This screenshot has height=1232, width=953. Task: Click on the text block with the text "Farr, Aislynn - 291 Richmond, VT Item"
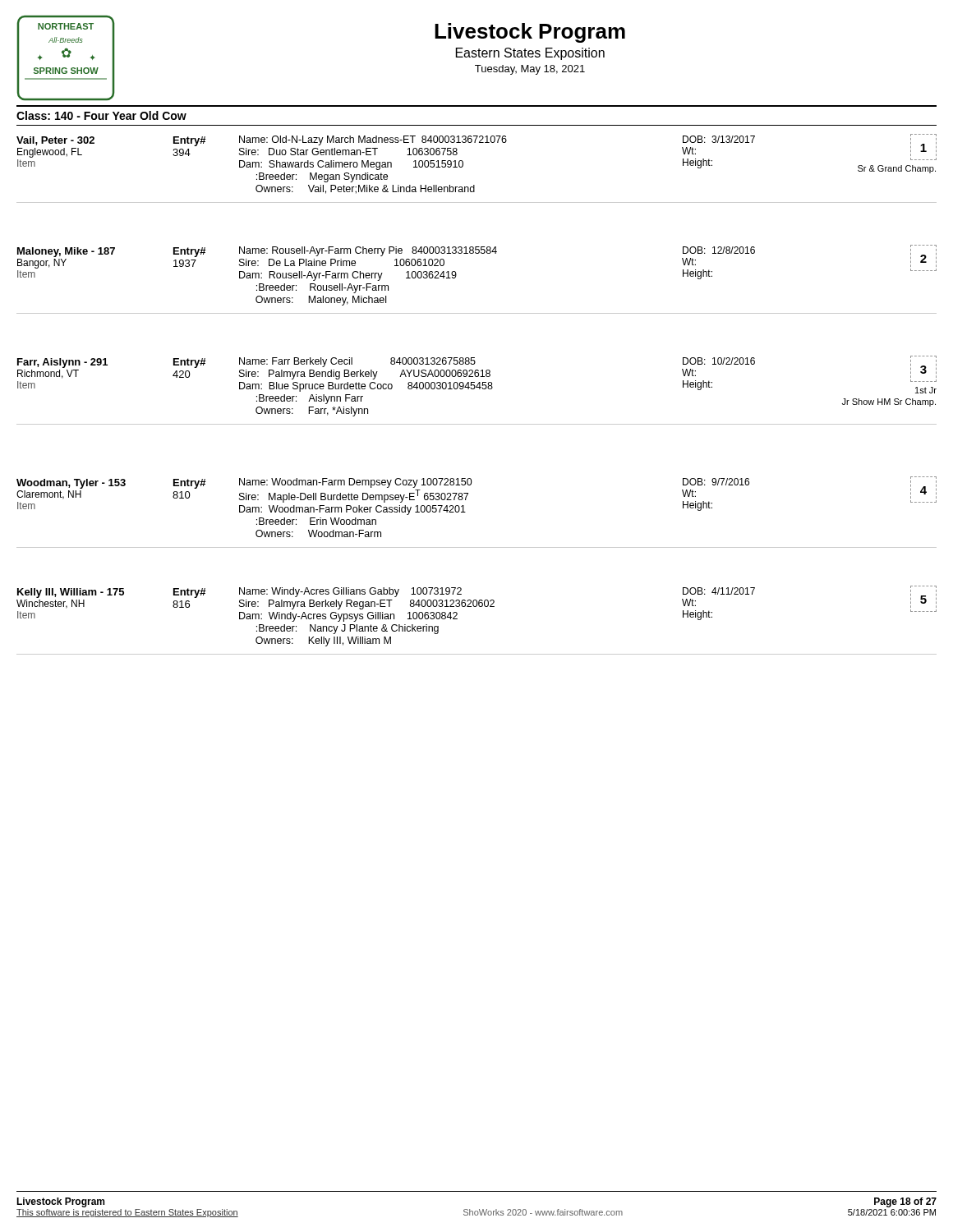(x=476, y=386)
